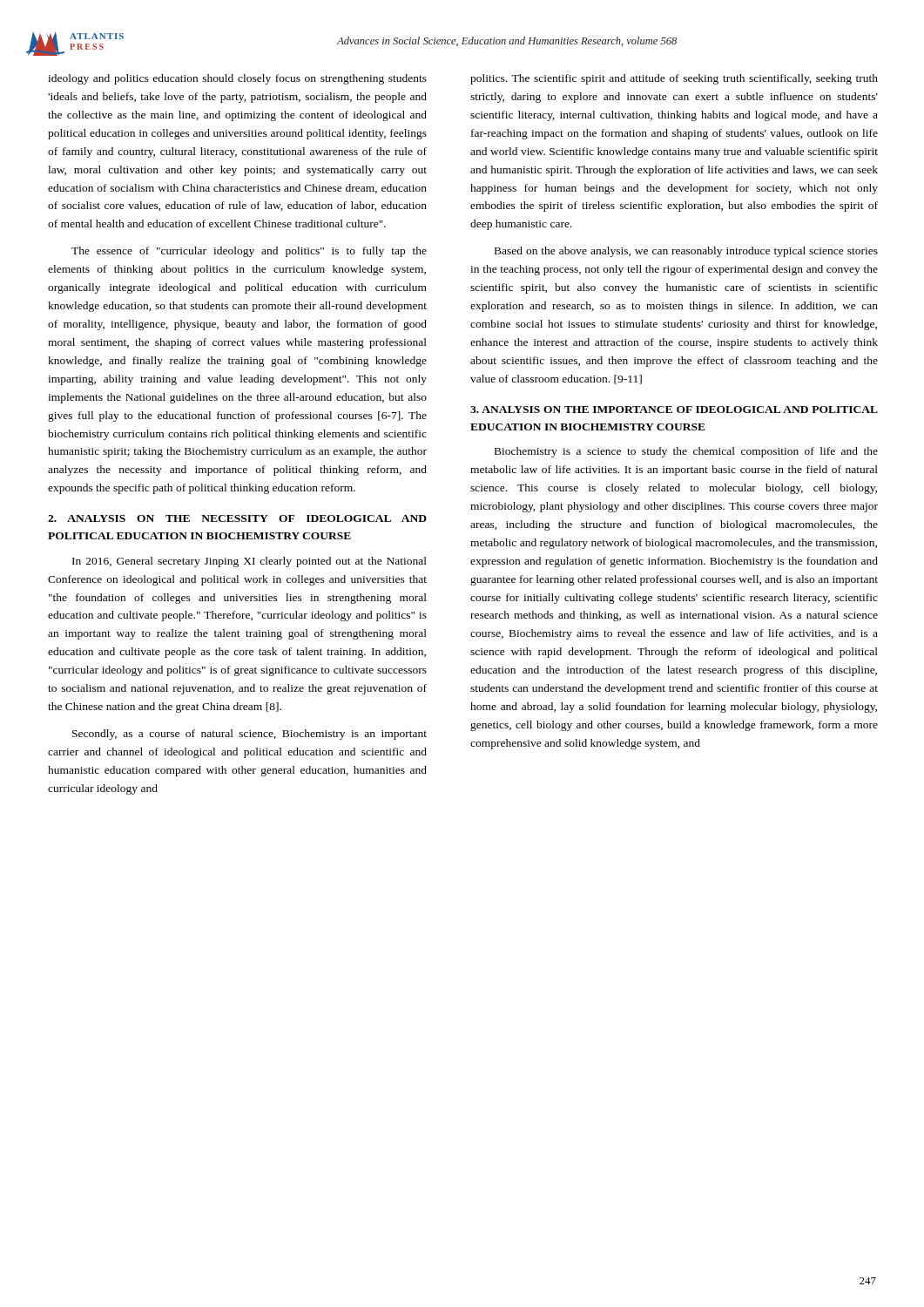The width and height of the screenshot is (924, 1307).
Task: Click on the block starting "In 2016, General secretary"
Action: [x=237, y=634]
